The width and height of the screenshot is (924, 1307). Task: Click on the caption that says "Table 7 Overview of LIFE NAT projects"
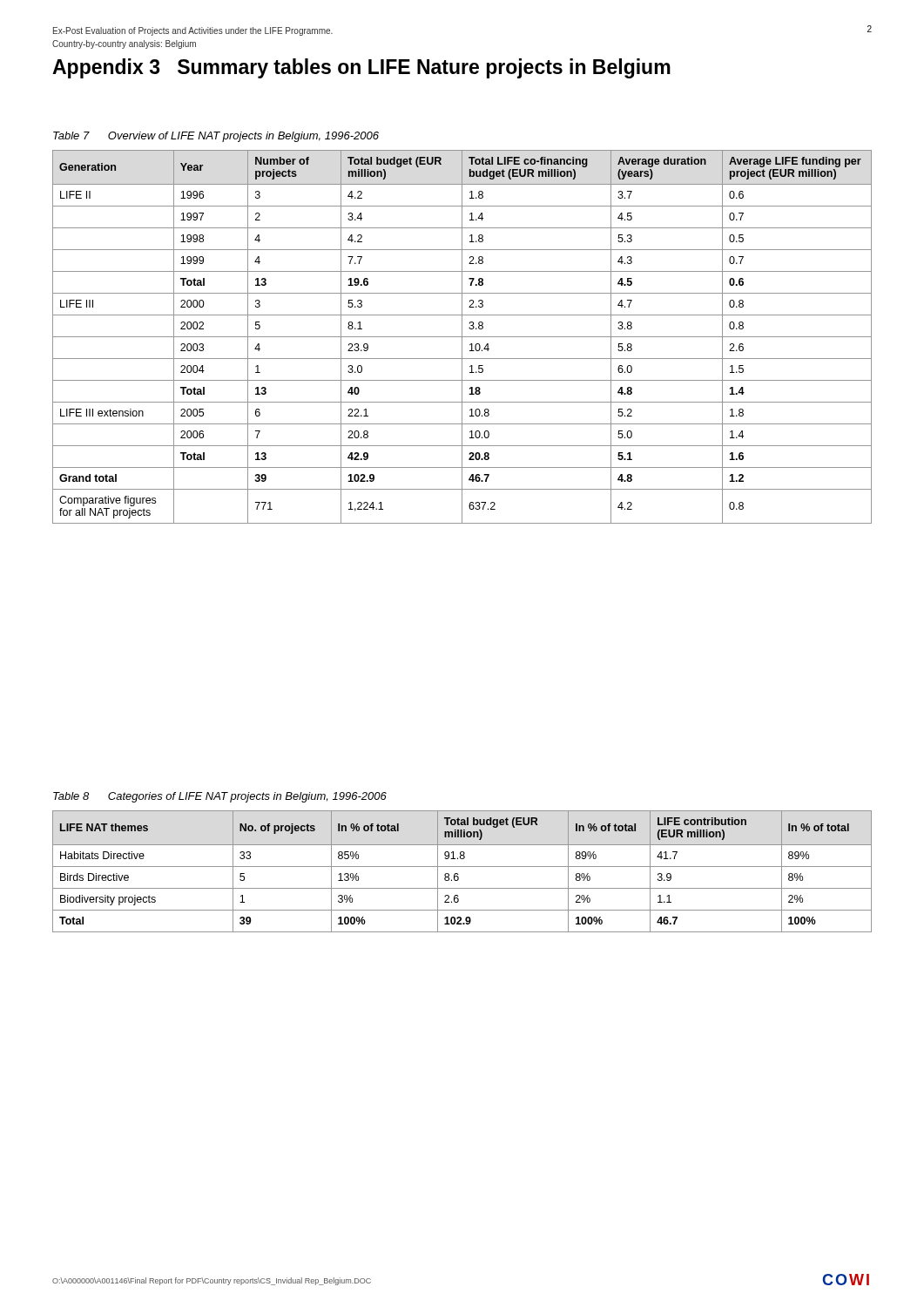point(216,136)
